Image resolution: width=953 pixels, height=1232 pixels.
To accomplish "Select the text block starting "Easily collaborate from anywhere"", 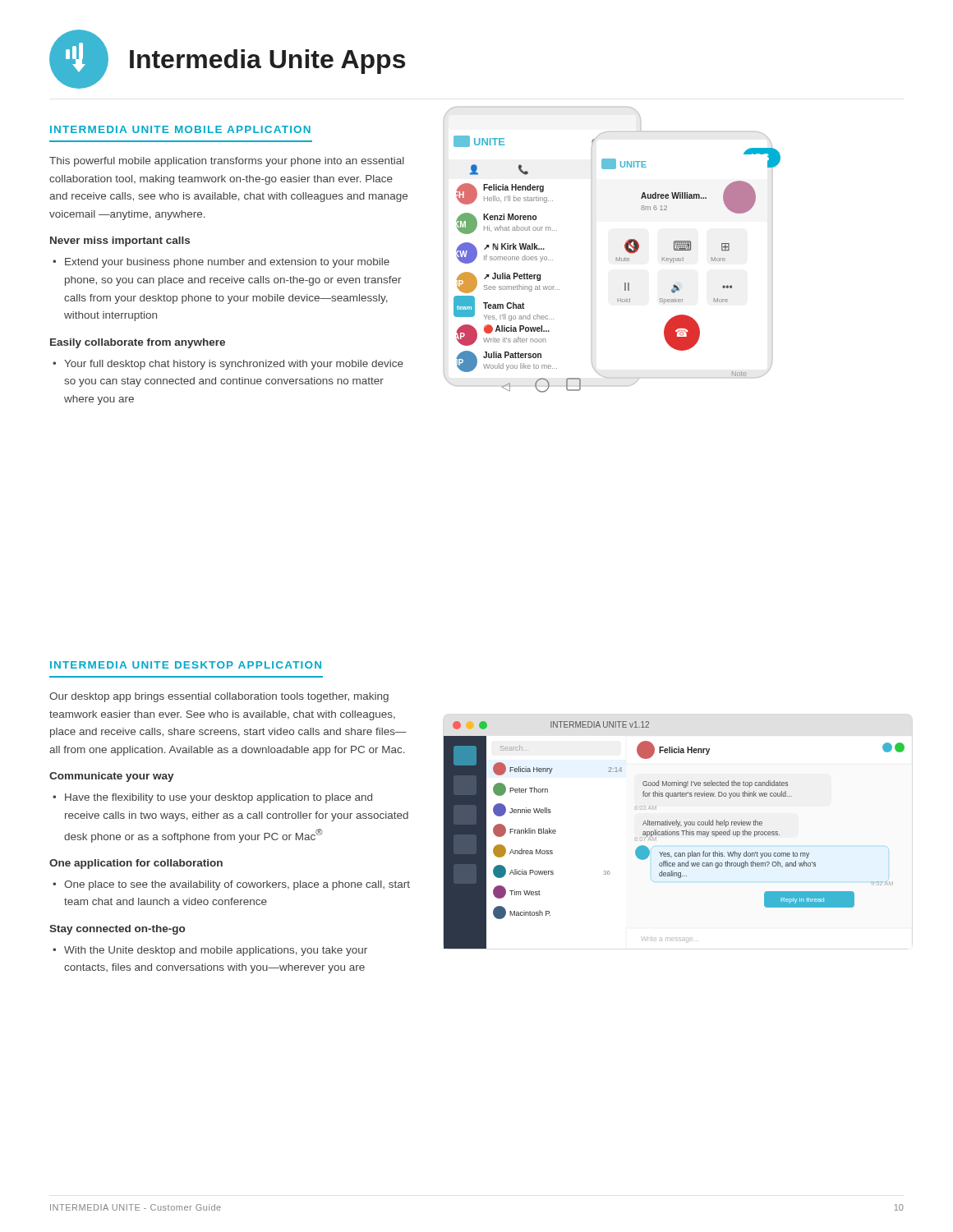I will [137, 342].
